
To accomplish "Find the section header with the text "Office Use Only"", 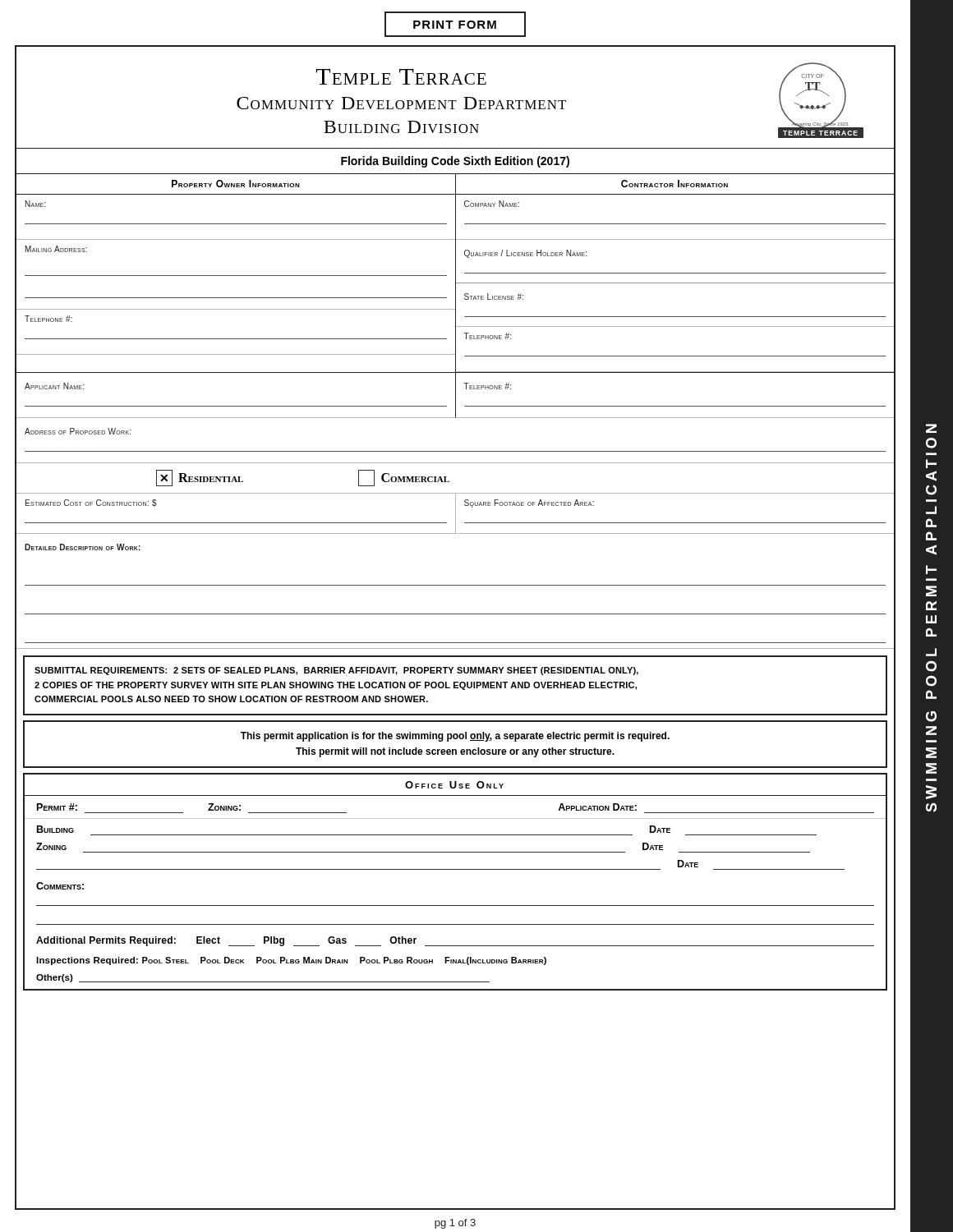I will (x=455, y=785).
